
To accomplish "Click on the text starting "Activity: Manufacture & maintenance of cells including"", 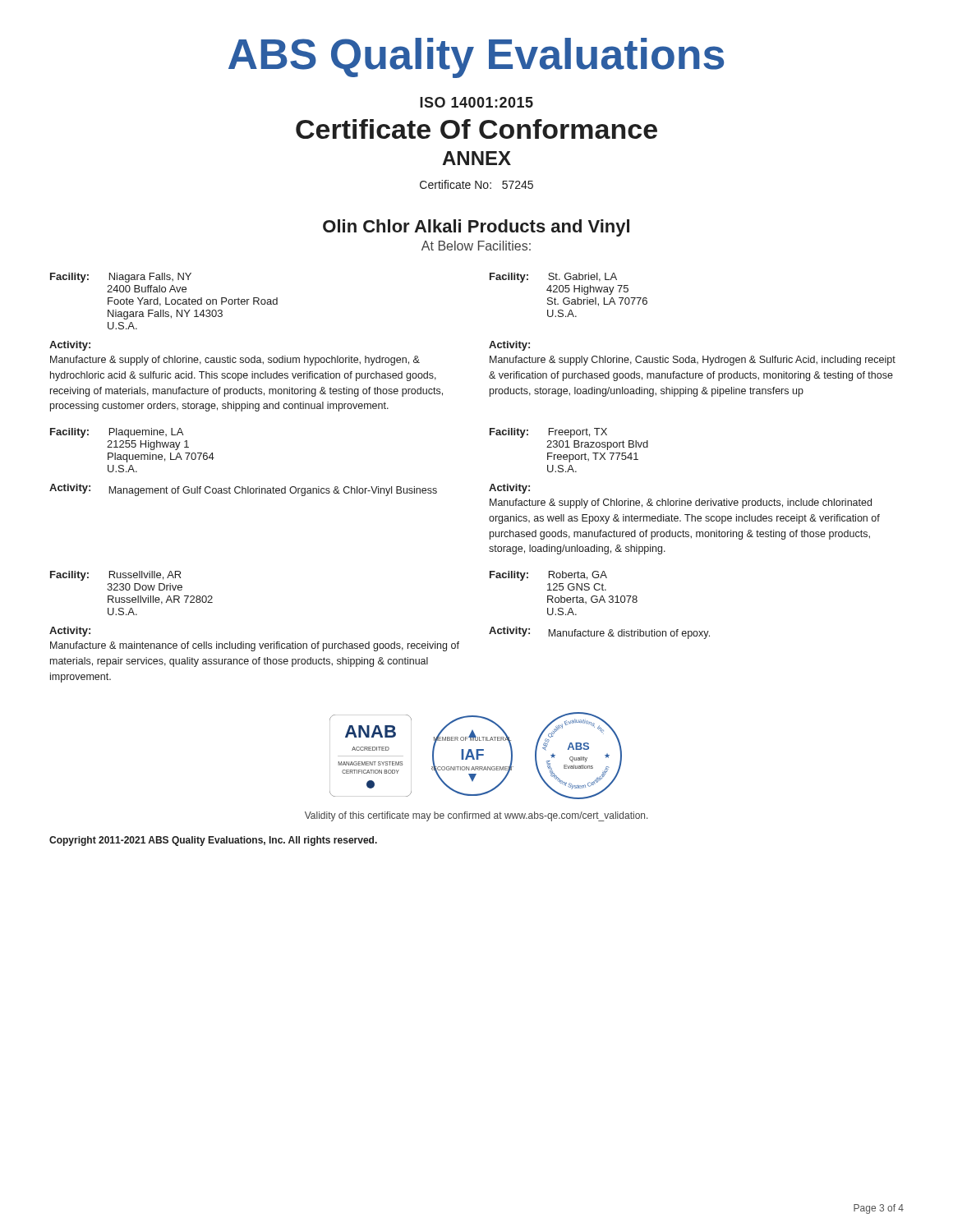I will tap(257, 654).
